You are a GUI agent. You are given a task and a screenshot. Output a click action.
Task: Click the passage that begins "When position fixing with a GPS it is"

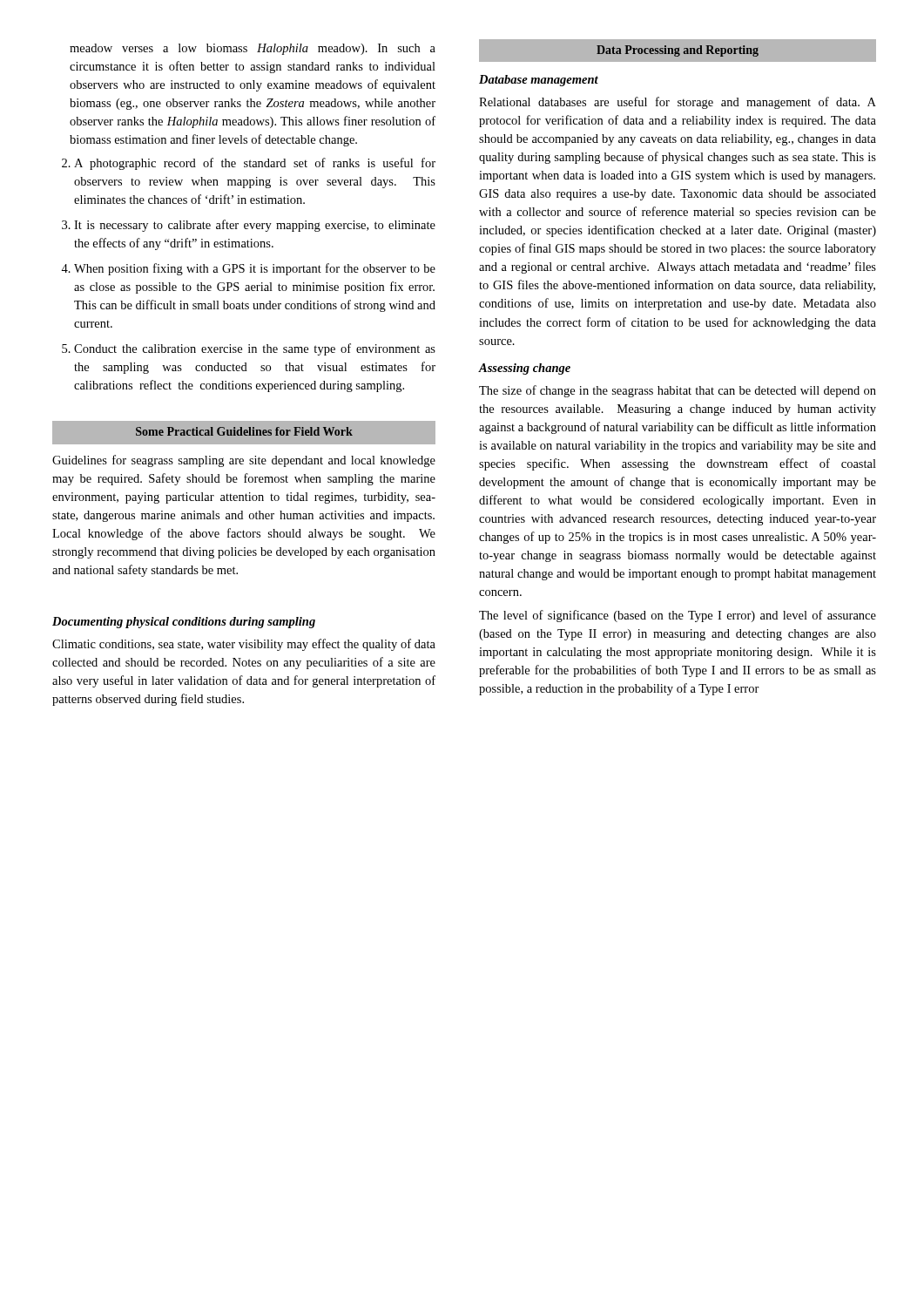click(x=244, y=296)
